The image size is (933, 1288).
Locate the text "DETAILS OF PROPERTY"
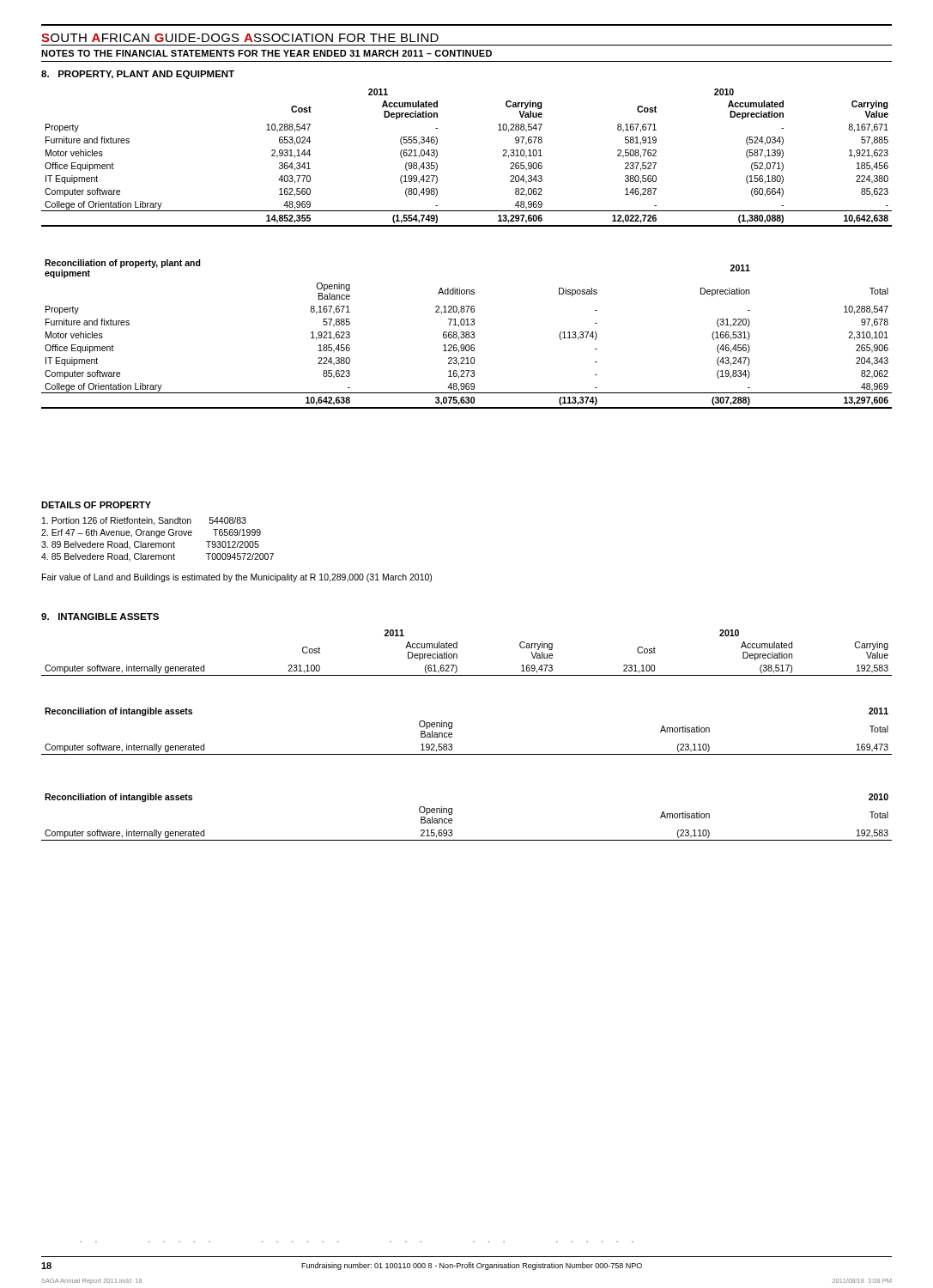click(96, 505)
